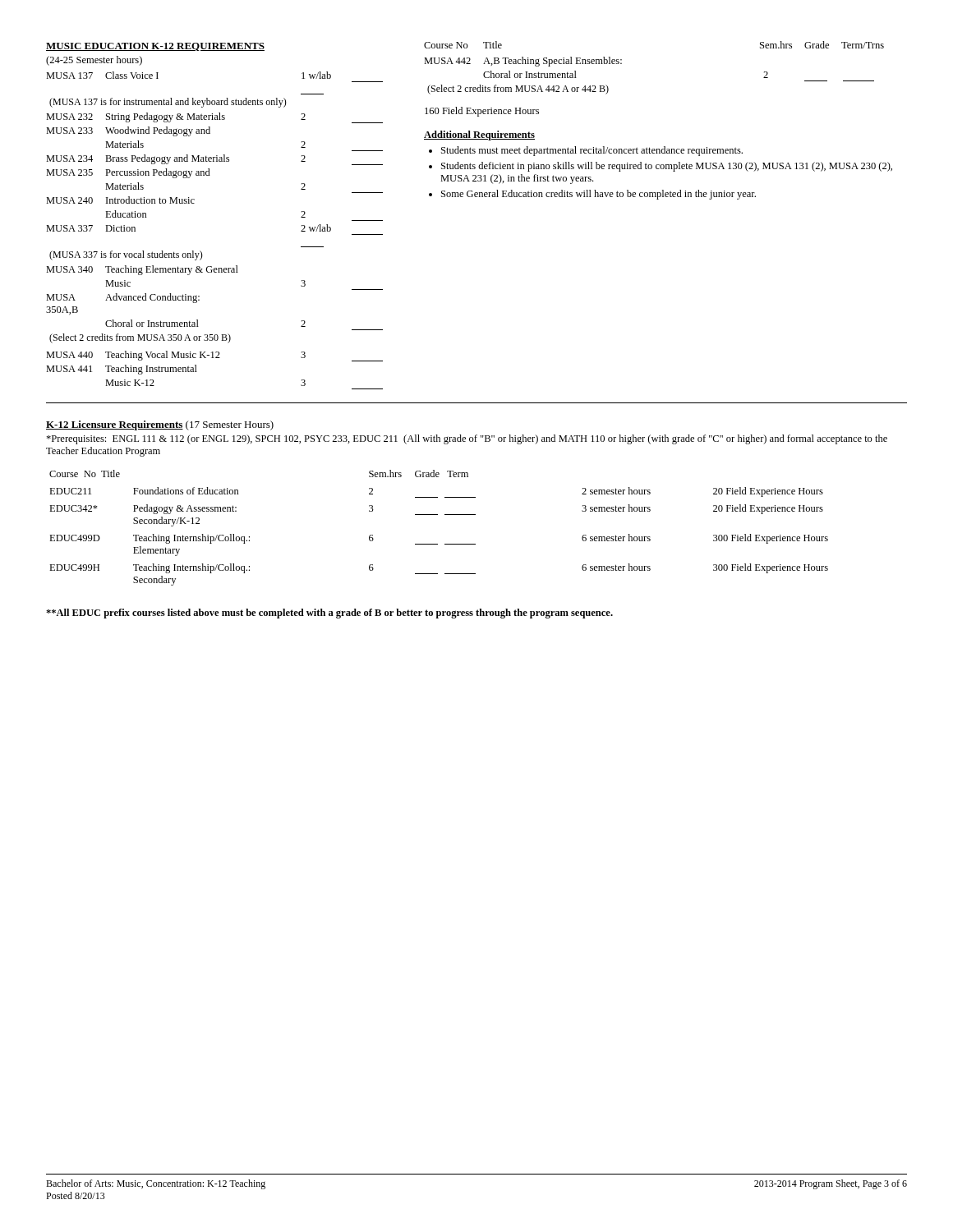Find the table that mentions "6 semester hours"
The height and width of the screenshot is (1232, 953).
coord(476,527)
